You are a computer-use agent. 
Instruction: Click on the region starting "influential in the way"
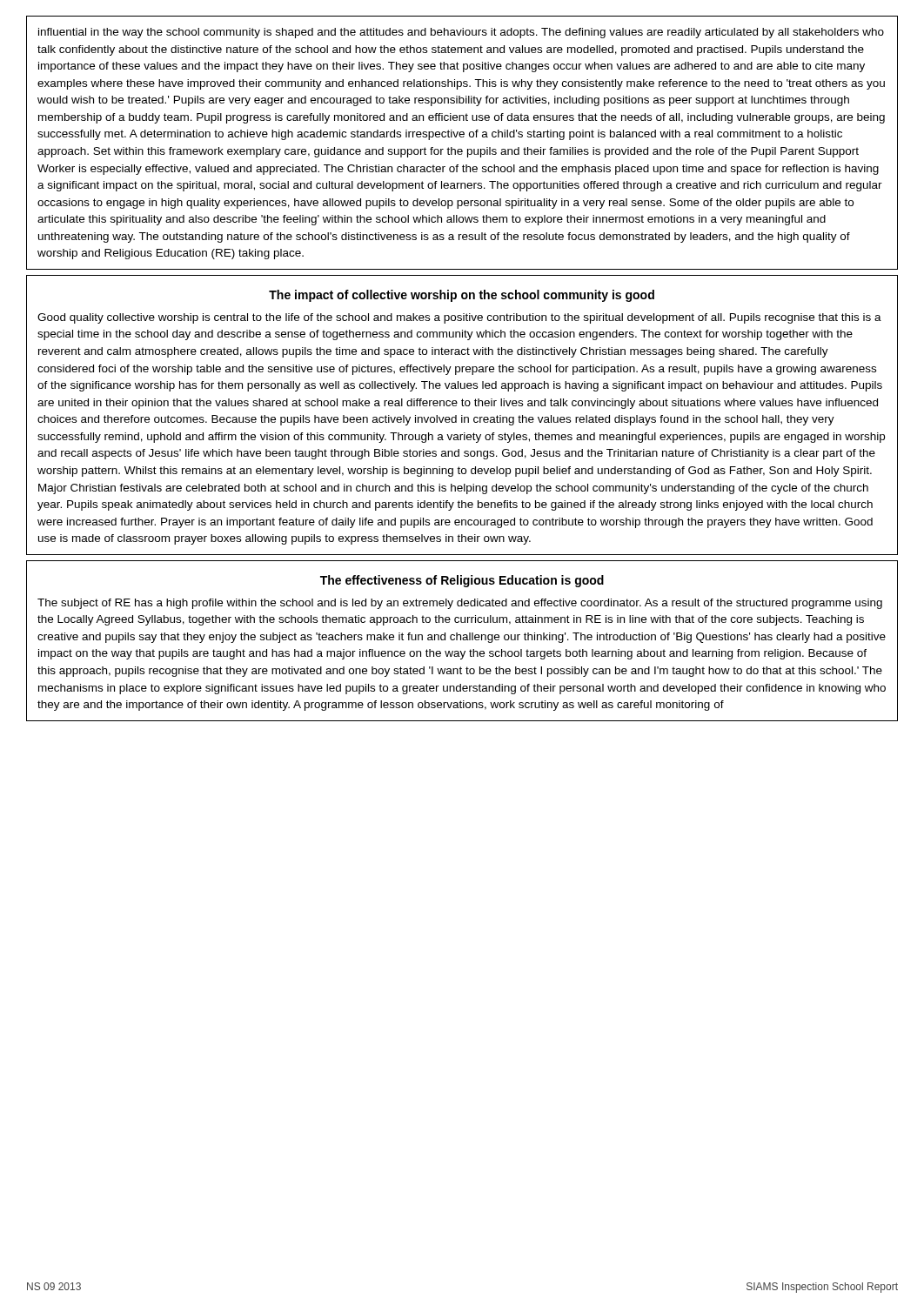tap(462, 143)
